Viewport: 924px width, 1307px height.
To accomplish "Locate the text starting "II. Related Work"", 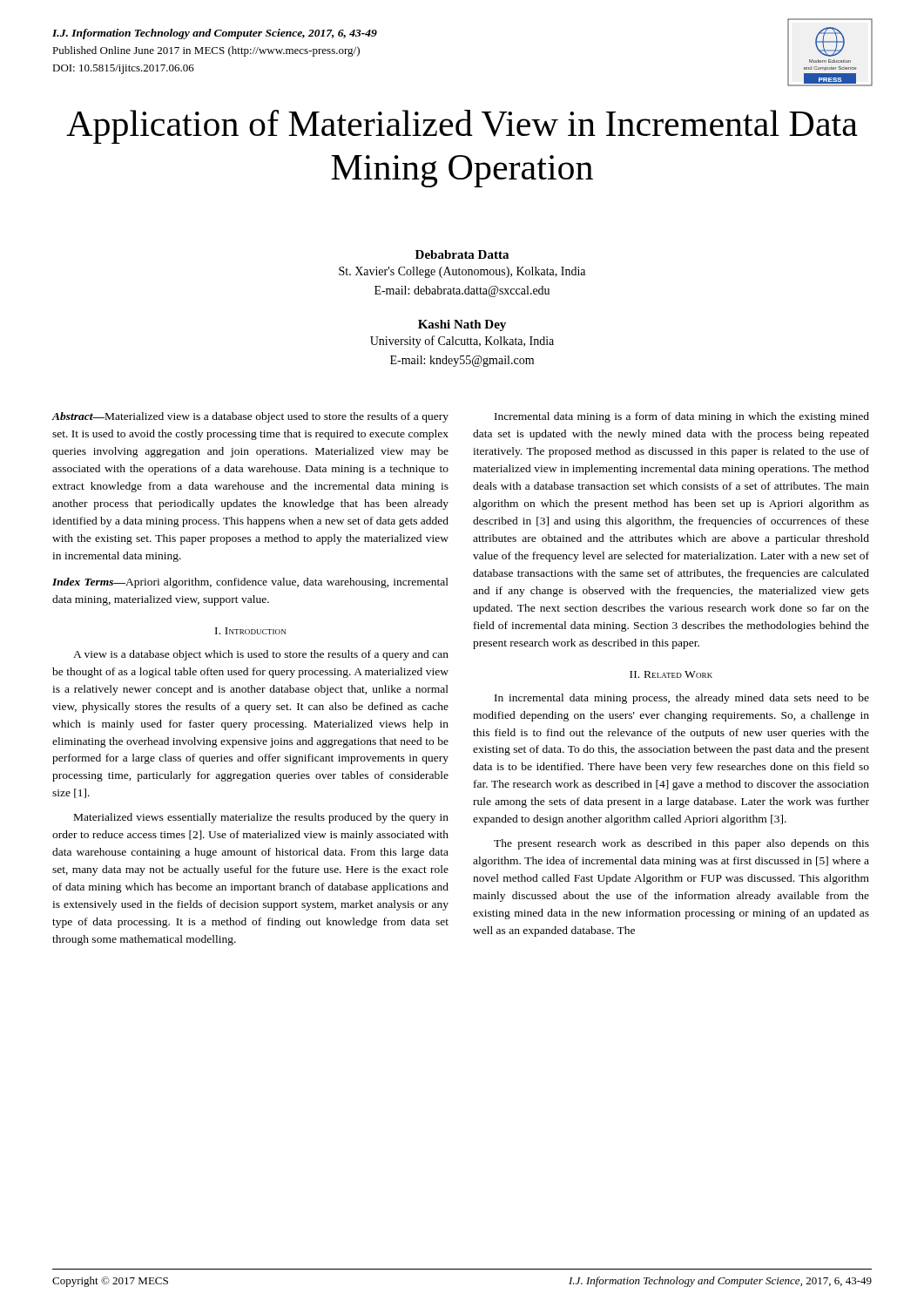I will [x=671, y=674].
